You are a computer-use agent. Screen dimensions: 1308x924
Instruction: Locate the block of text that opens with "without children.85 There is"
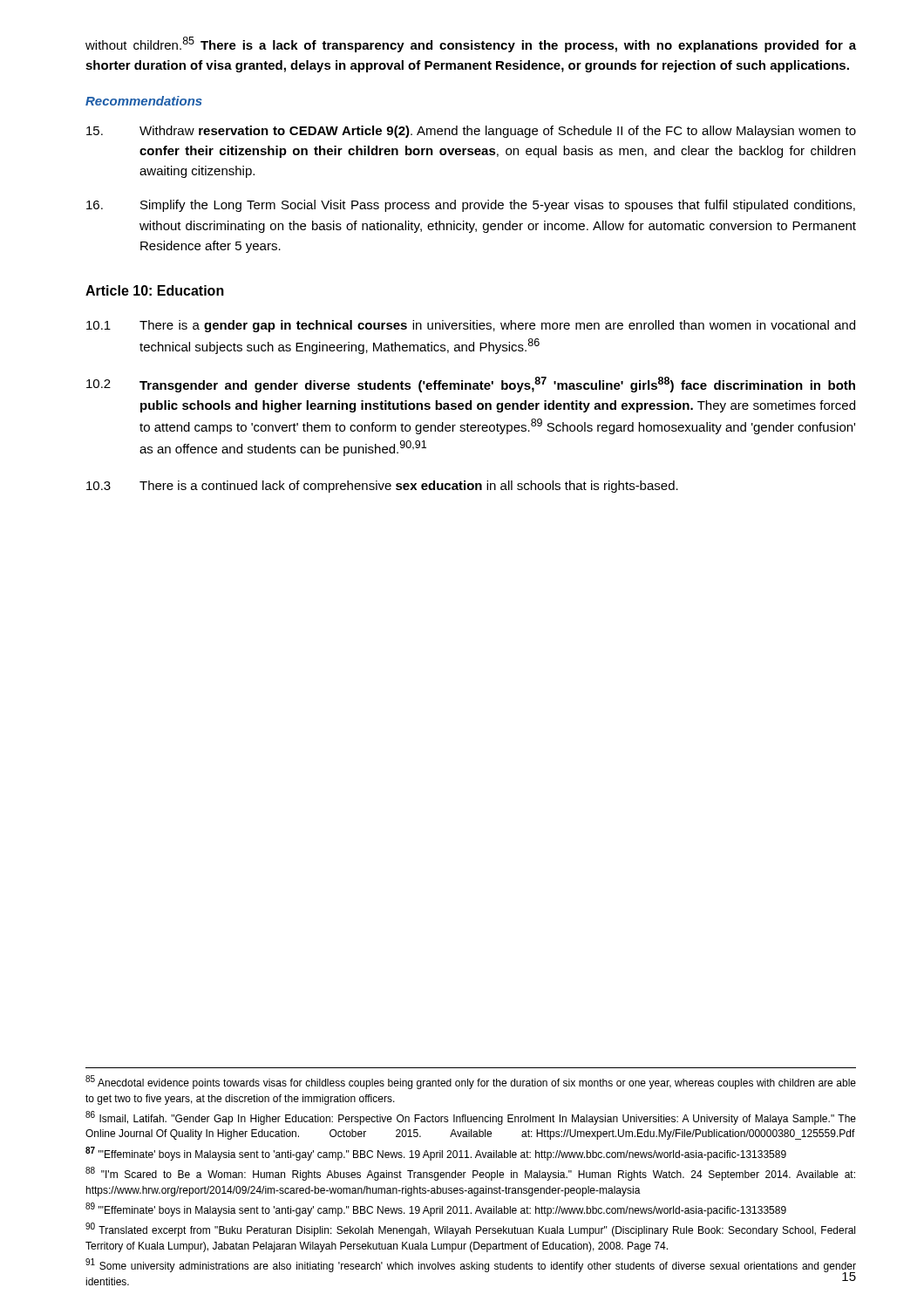(x=471, y=54)
